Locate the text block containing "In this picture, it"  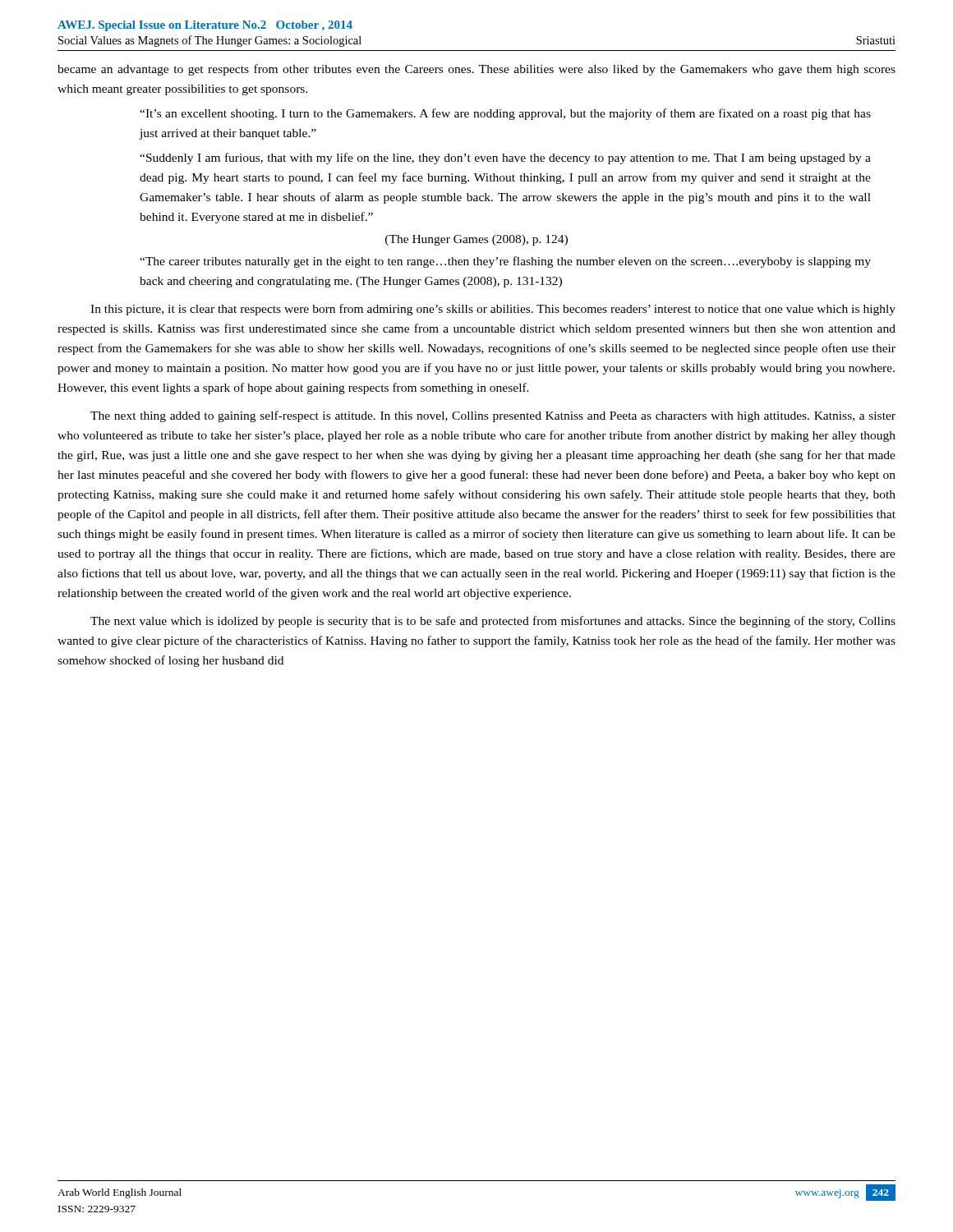click(x=476, y=348)
